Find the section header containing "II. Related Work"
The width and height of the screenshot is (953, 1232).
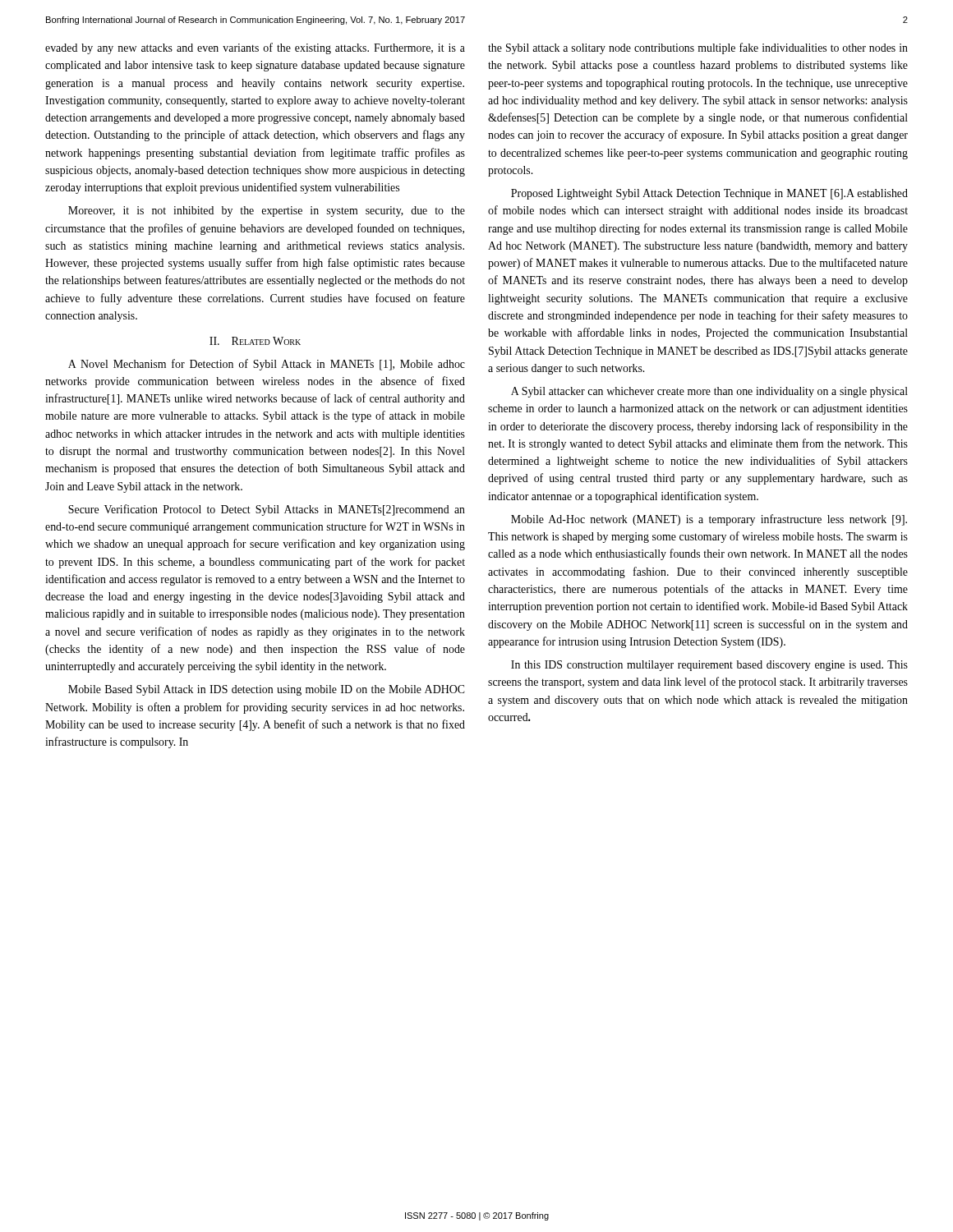(255, 342)
